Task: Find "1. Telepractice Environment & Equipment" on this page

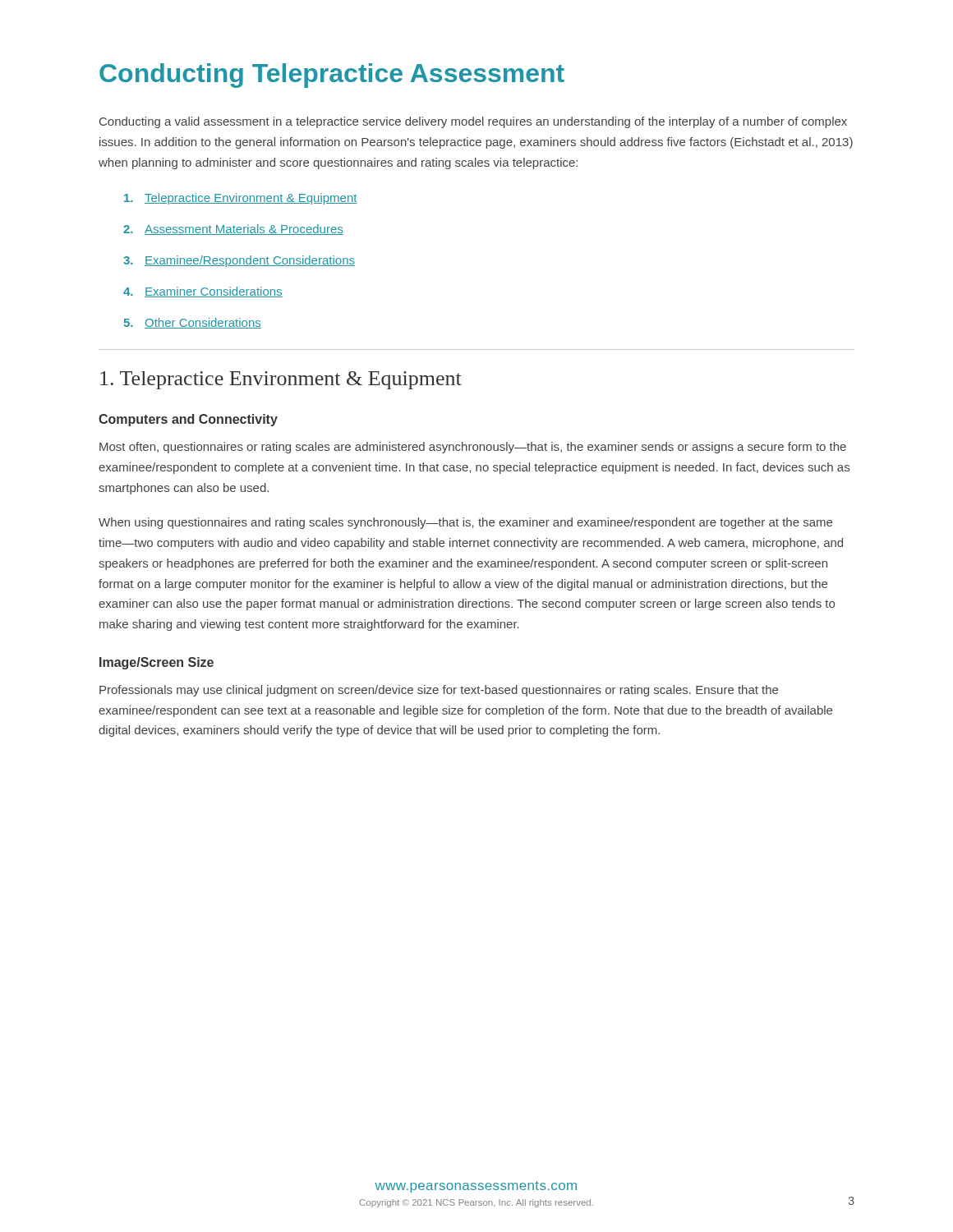Action: click(x=281, y=380)
